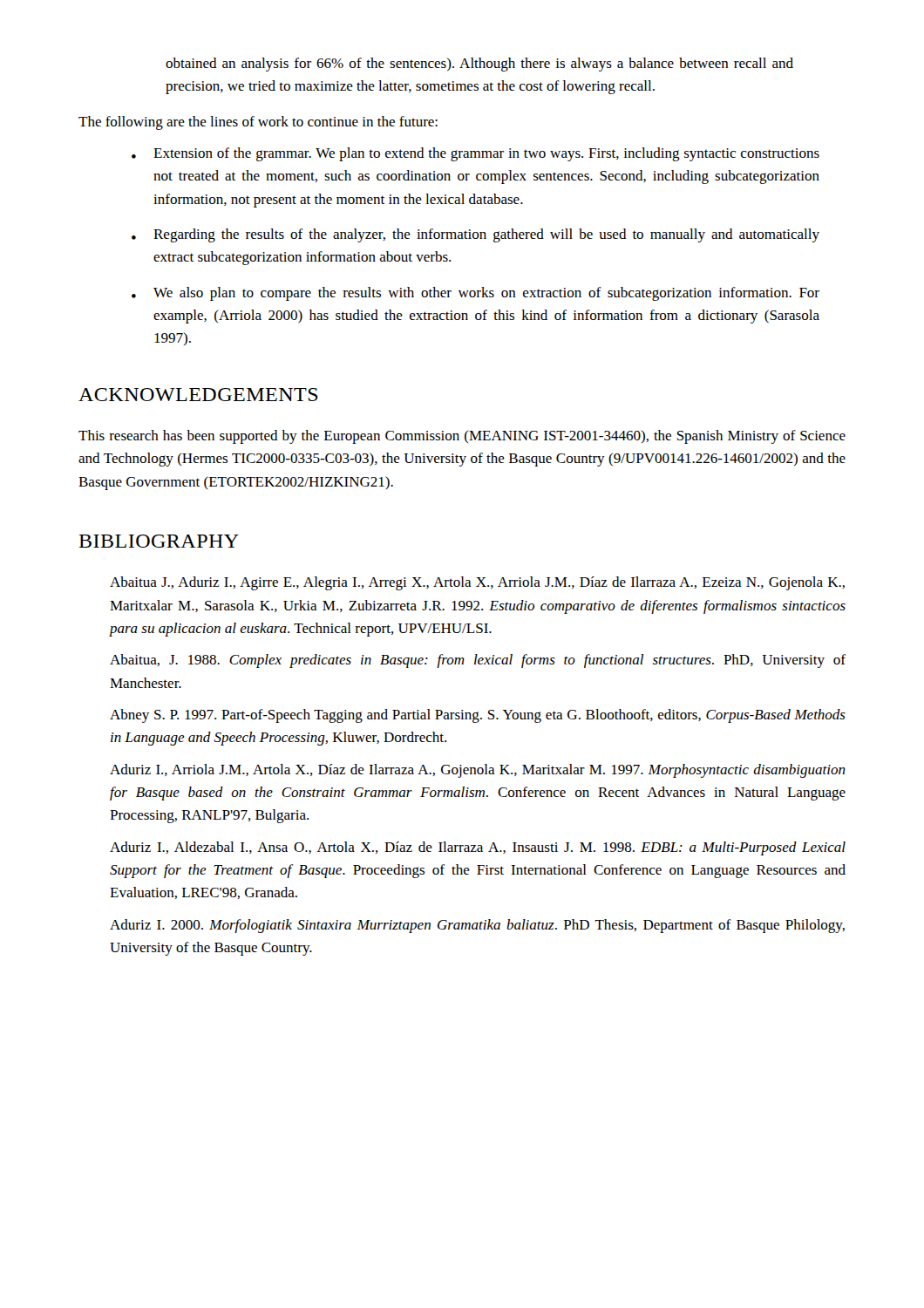The width and height of the screenshot is (924, 1308).
Task: Select the region starting "This research has been supported by the European"
Action: point(462,458)
